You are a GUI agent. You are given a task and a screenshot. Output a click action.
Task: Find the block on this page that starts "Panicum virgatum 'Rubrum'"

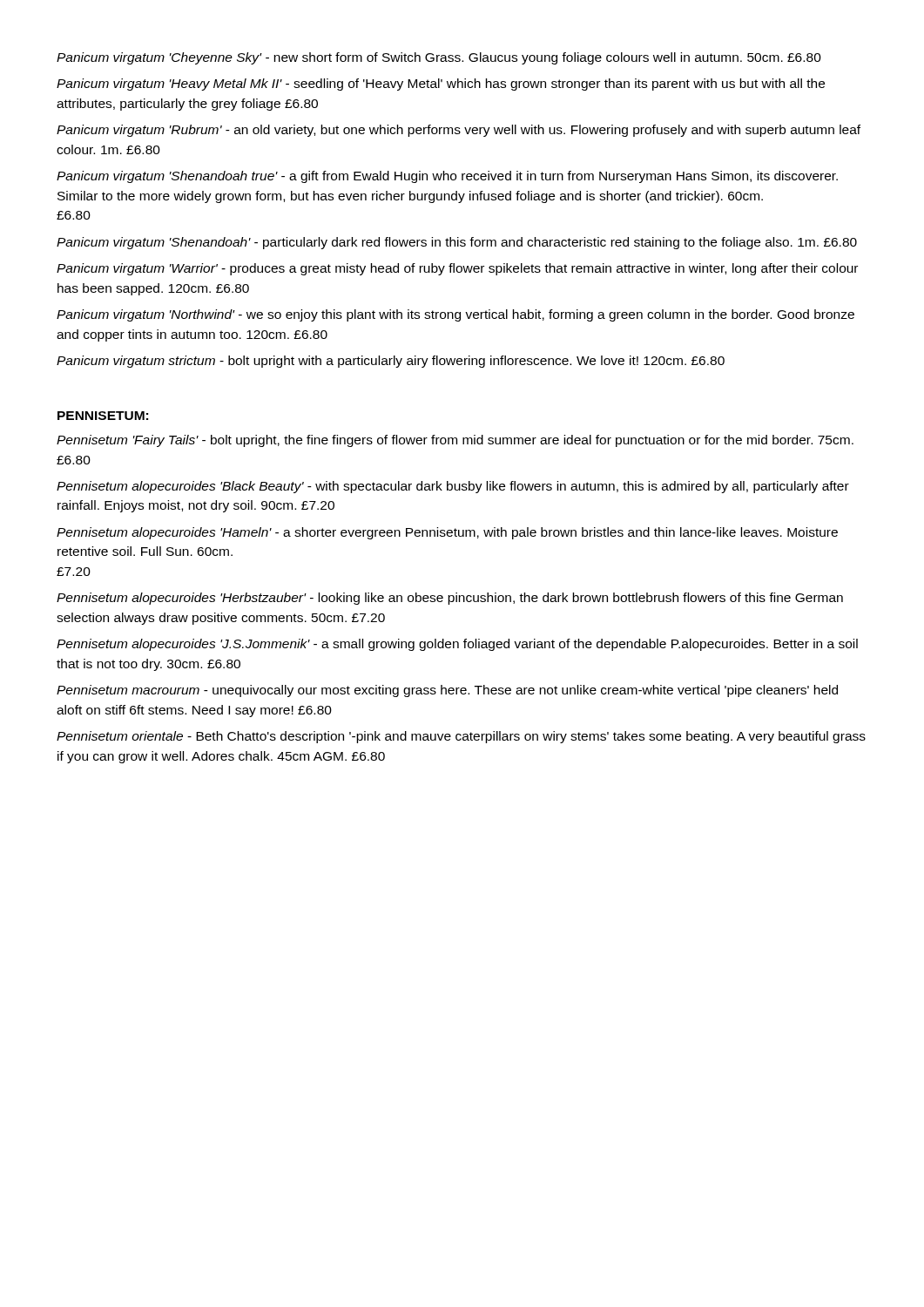tap(459, 140)
